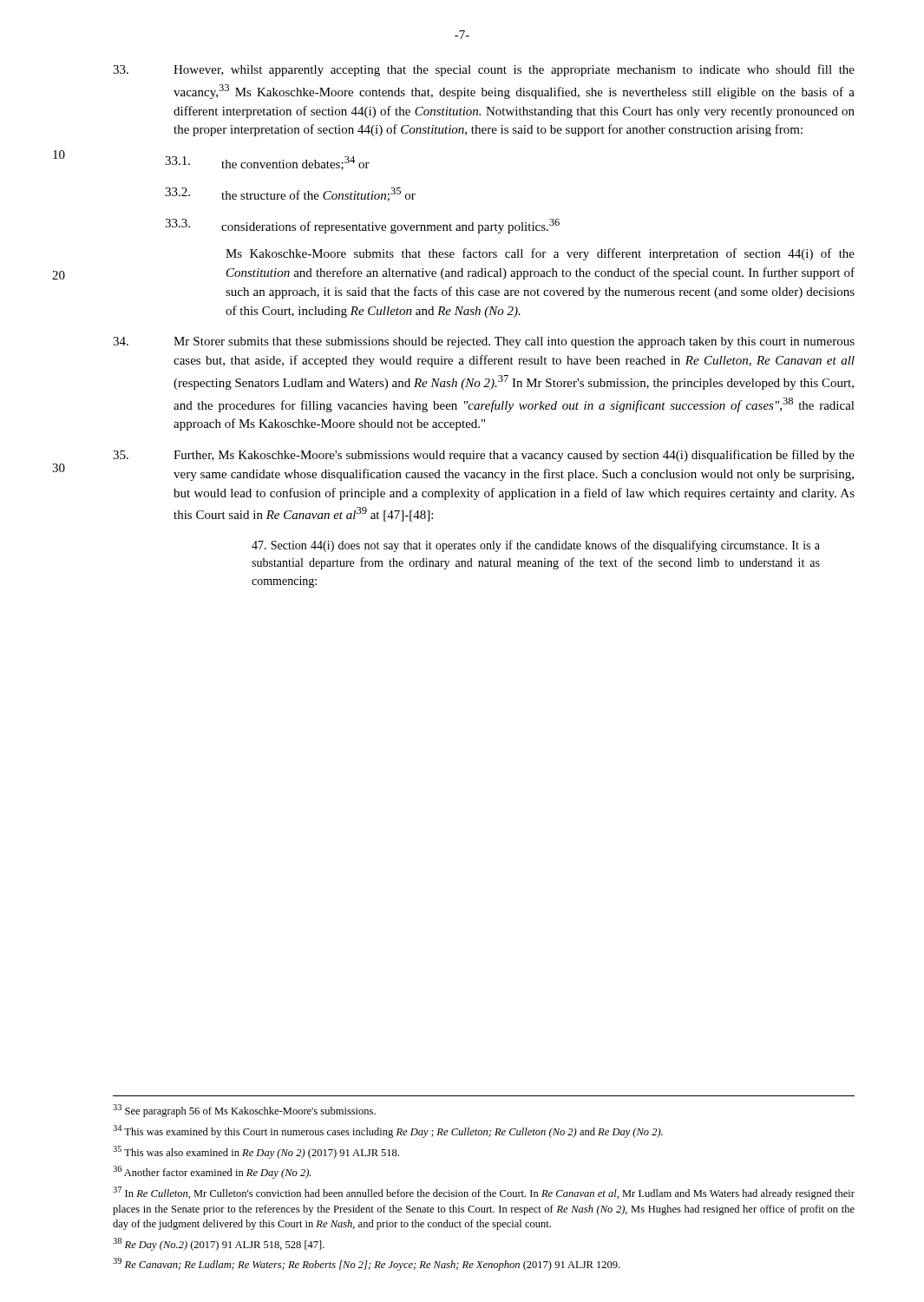Select the footnote with the text "35 This was also examined"

click(256, 1151)
